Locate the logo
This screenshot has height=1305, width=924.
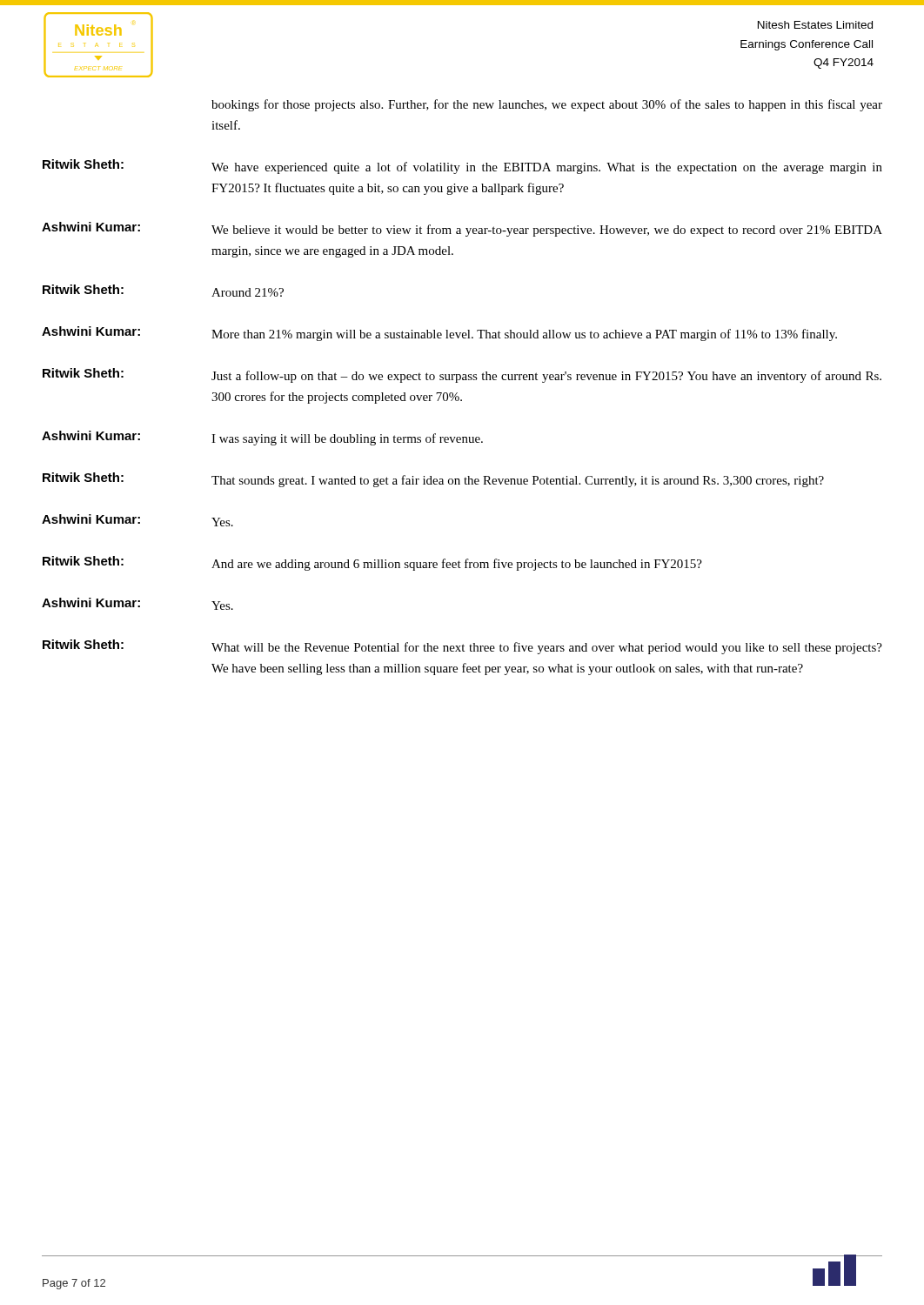[x=847, y=1271]
